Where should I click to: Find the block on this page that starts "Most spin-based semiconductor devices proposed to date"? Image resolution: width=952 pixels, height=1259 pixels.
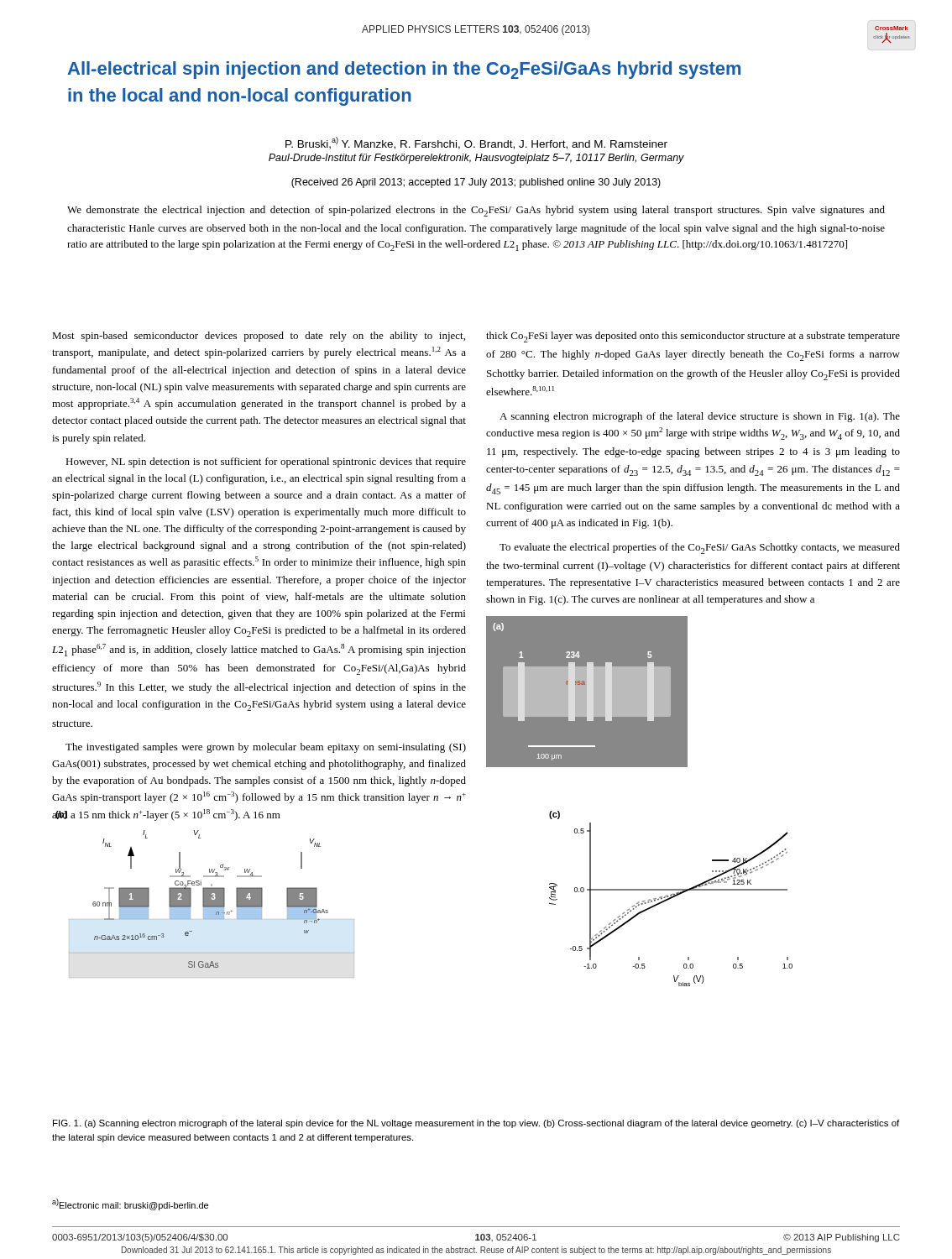coord(259,575)
